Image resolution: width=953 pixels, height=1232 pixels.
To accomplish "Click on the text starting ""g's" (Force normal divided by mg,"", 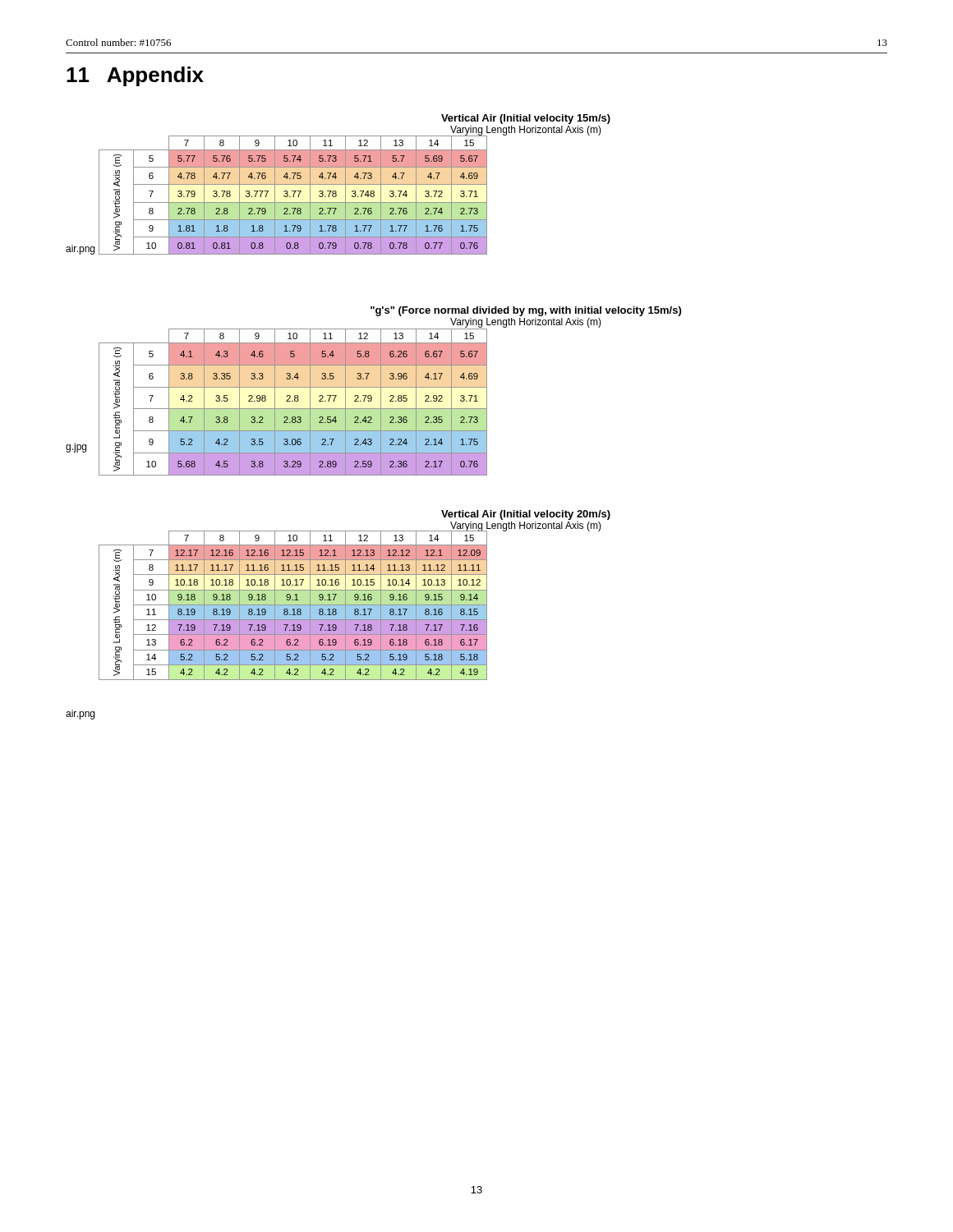I will [526, 316].
